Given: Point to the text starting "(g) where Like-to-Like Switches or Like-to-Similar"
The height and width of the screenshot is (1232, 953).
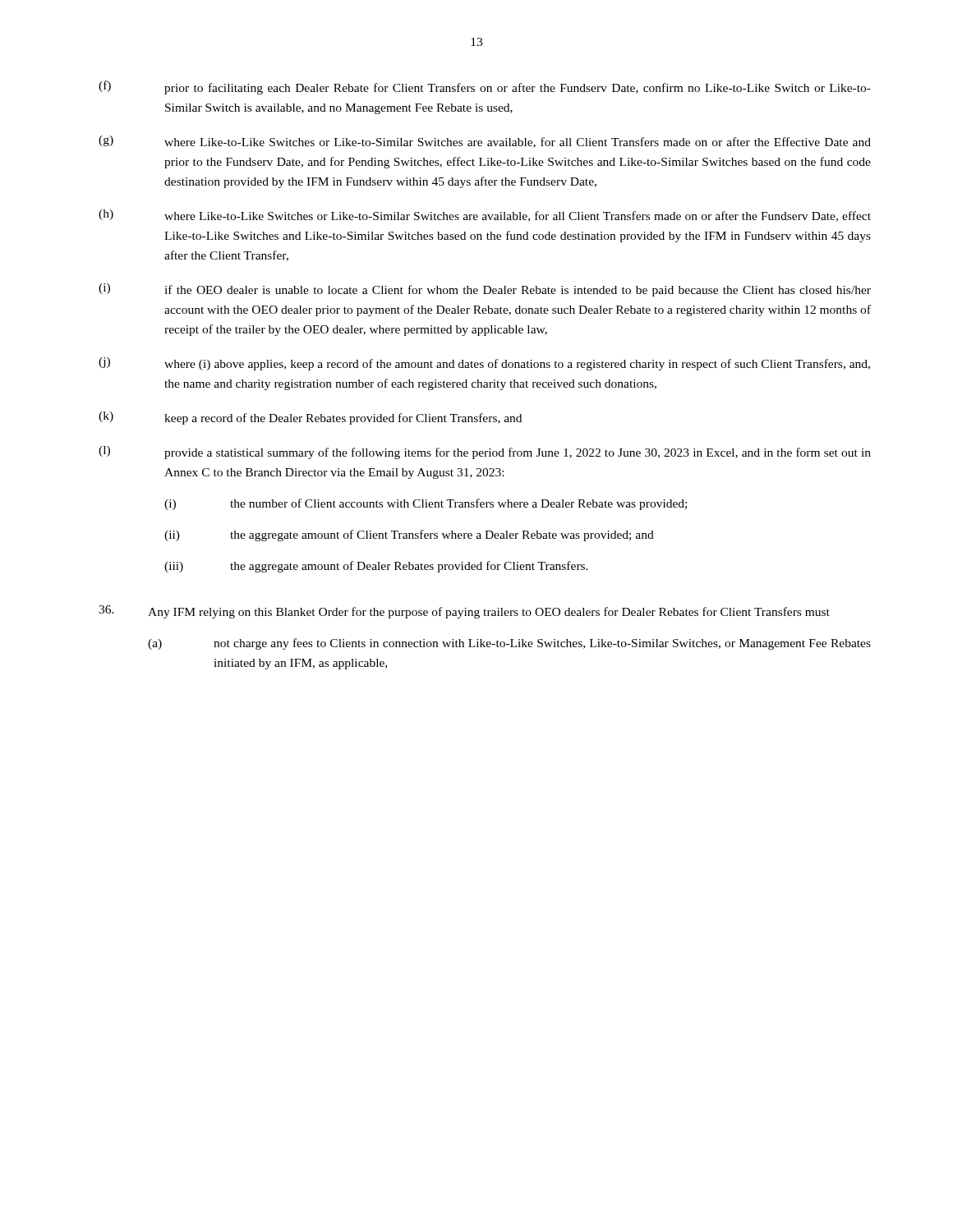Looking at the screenshot, I should 485,162.
